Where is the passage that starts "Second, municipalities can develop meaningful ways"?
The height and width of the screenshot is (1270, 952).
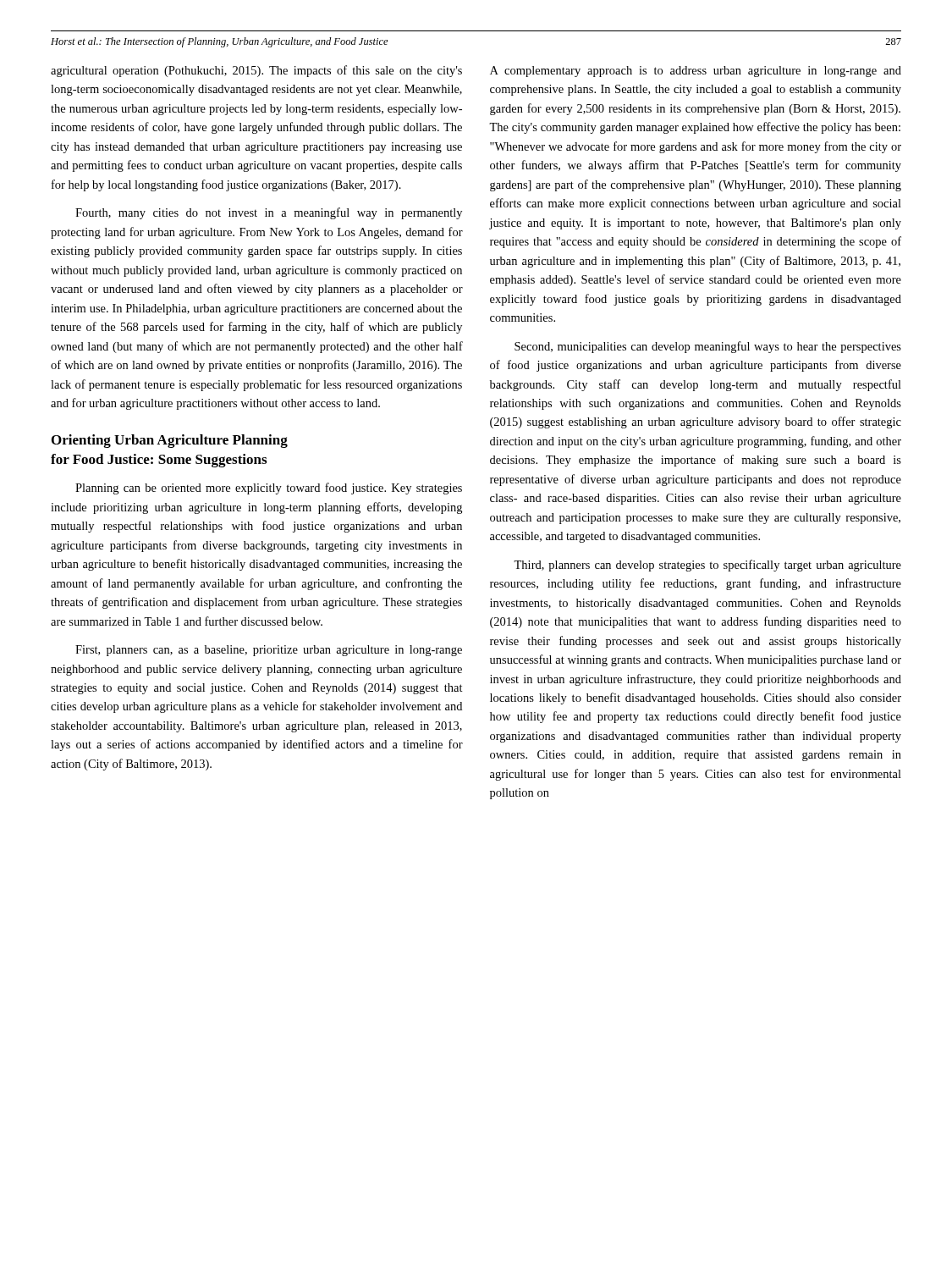695,441
